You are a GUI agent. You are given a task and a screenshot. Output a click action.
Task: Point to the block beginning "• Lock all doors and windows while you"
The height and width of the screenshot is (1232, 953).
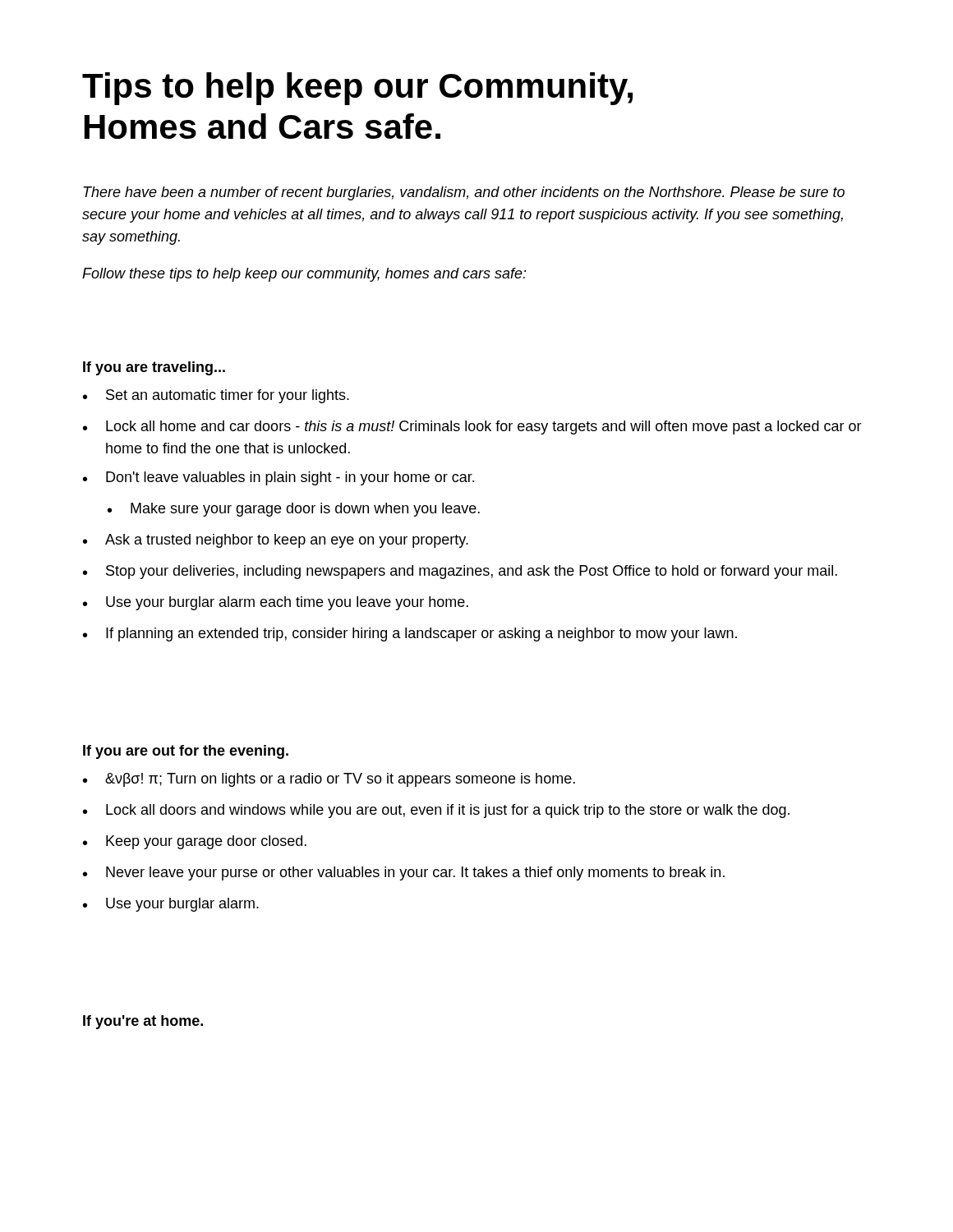(x=476, y=811)
